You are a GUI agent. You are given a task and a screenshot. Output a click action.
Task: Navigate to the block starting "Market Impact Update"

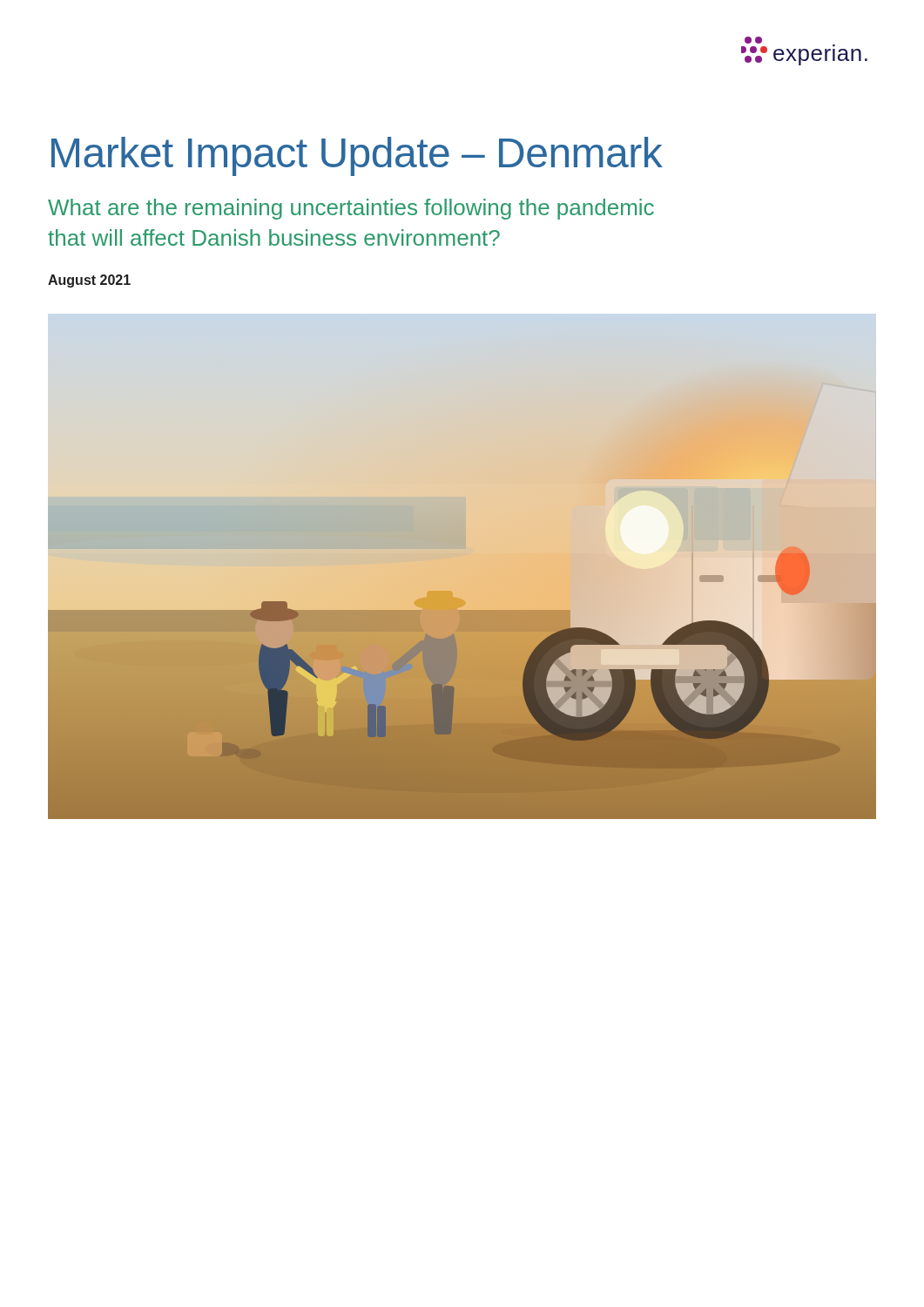point(462,209)
